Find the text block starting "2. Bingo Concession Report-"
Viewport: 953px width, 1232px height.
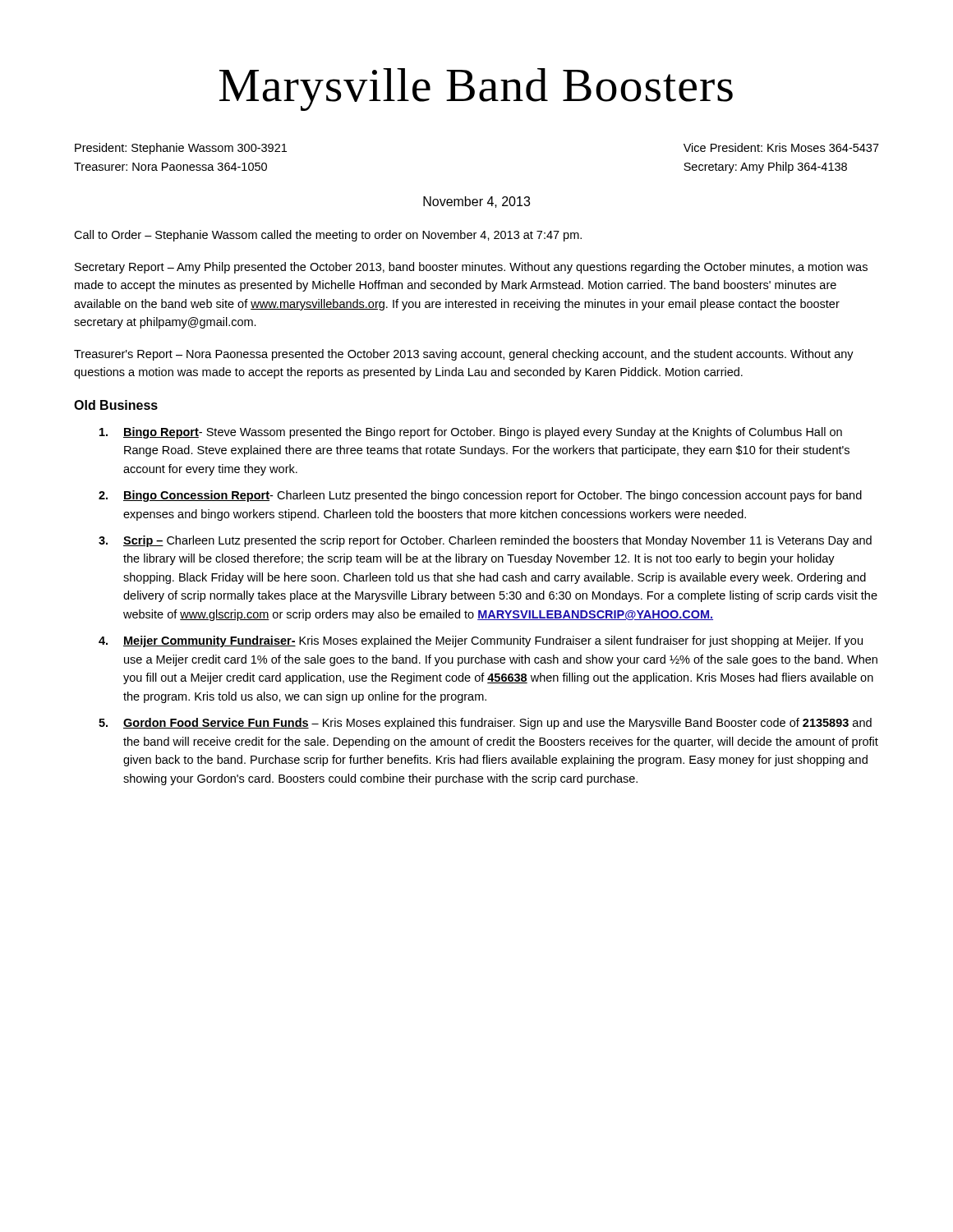tap(476, 505)
